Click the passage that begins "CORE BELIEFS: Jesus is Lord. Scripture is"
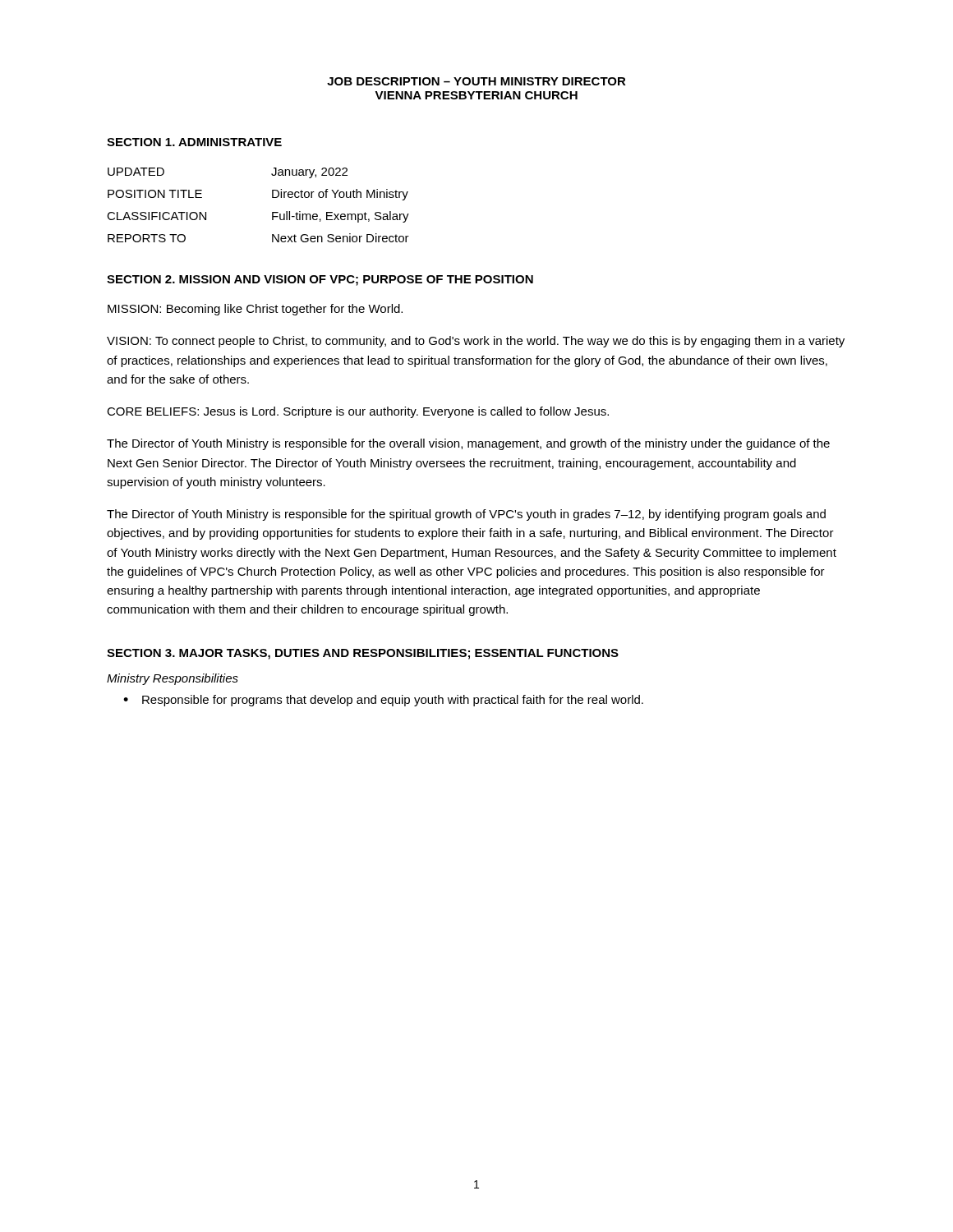This screenshot has height=1232, width=953. coord(358,411)
